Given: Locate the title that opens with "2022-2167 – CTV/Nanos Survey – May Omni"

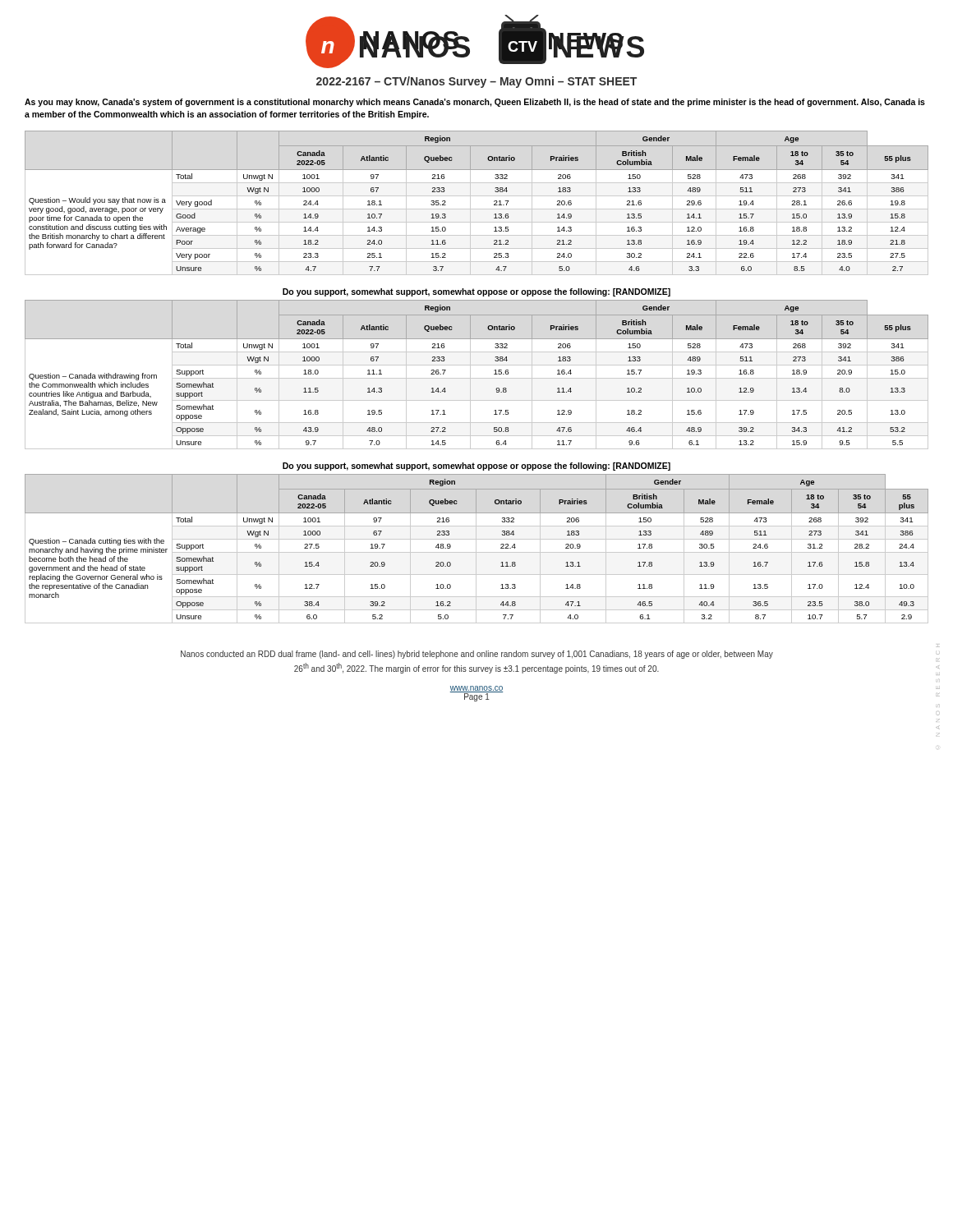Looking at the screenshot, I should coord(476,81).
